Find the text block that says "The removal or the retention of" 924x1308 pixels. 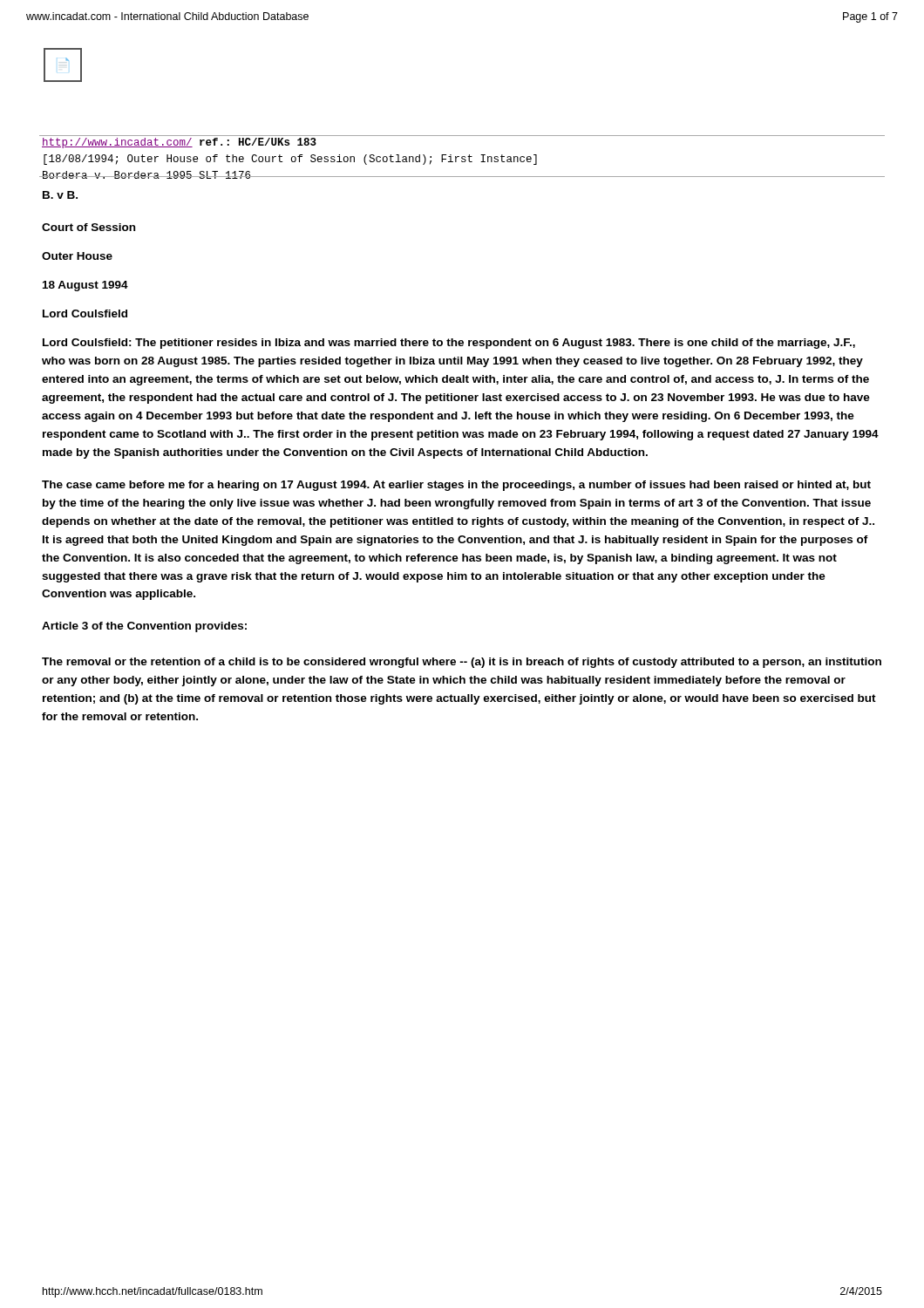pos(462,689)
